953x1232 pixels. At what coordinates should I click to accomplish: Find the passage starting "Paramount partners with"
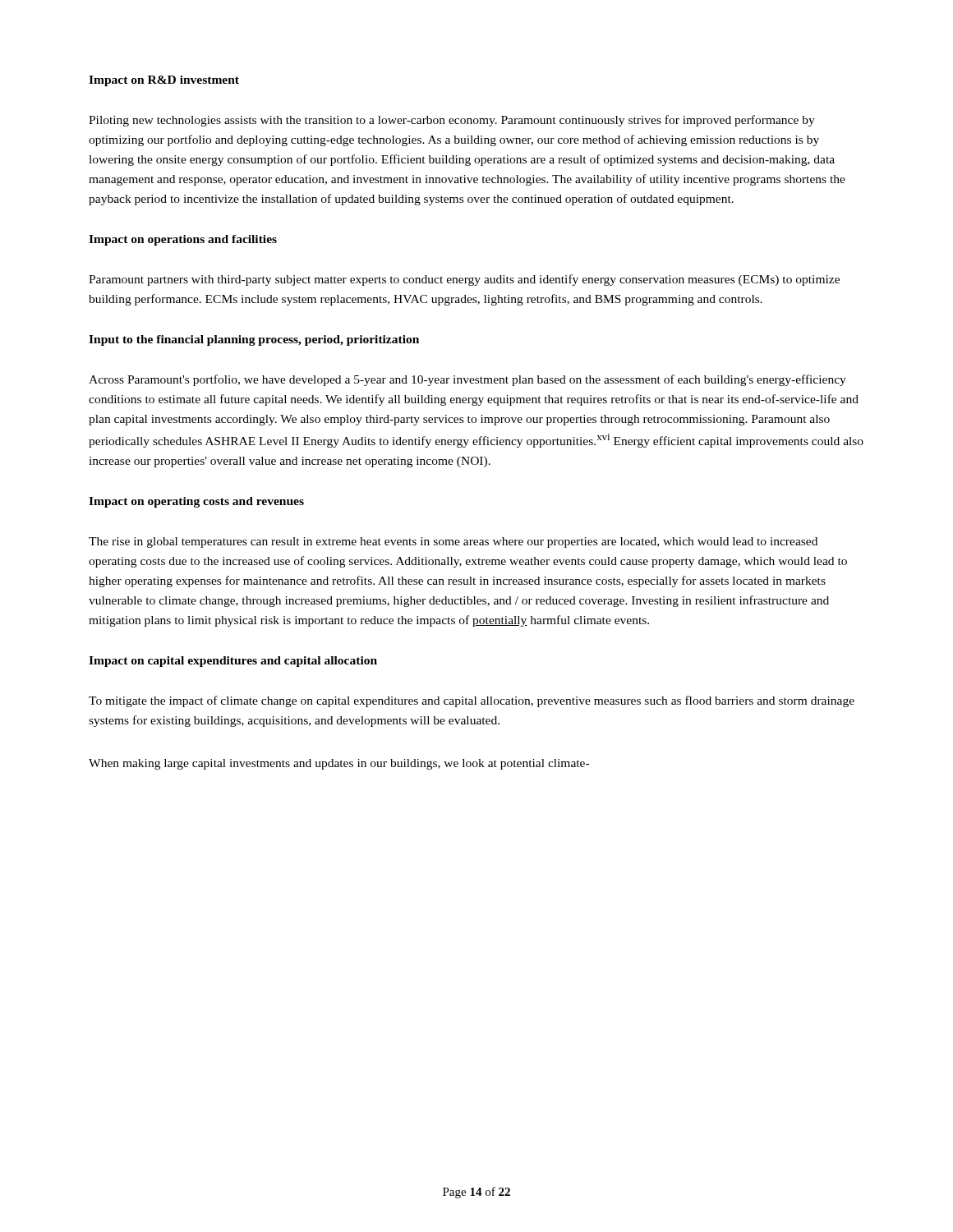click(x=476, y=289)
